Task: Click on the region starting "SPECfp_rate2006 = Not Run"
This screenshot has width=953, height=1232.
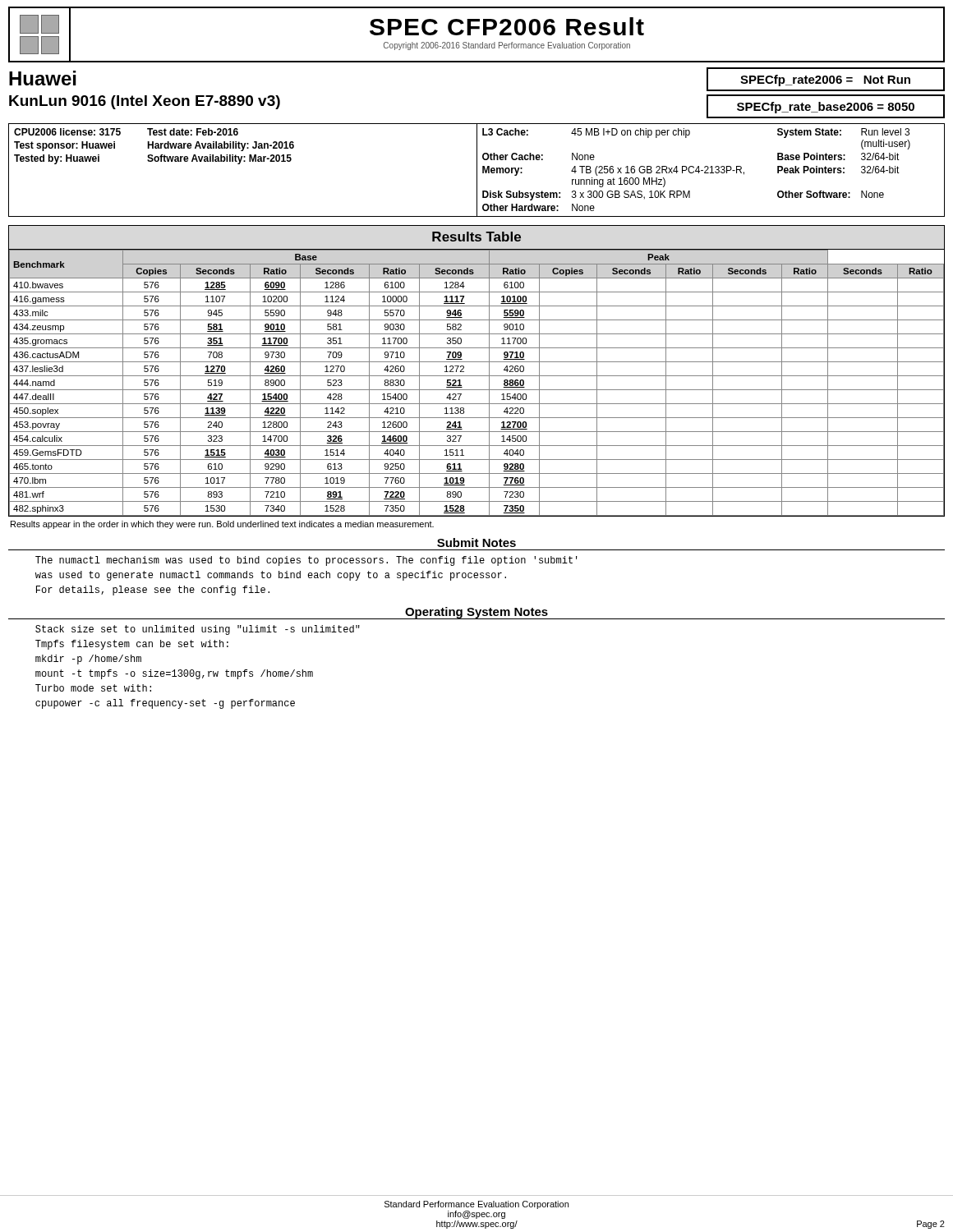Action: point(826,79)
